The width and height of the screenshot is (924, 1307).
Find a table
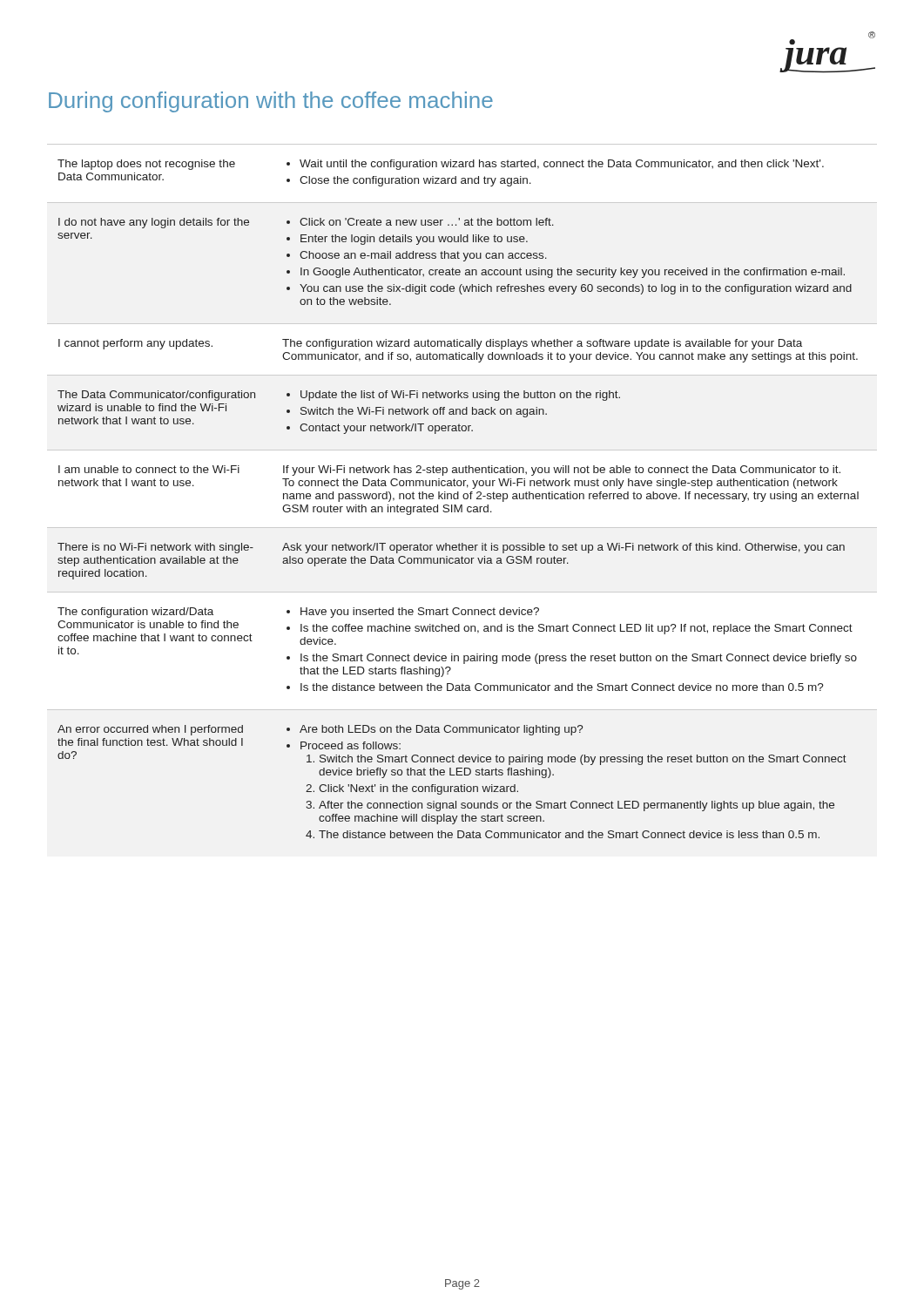coord(462,500)
